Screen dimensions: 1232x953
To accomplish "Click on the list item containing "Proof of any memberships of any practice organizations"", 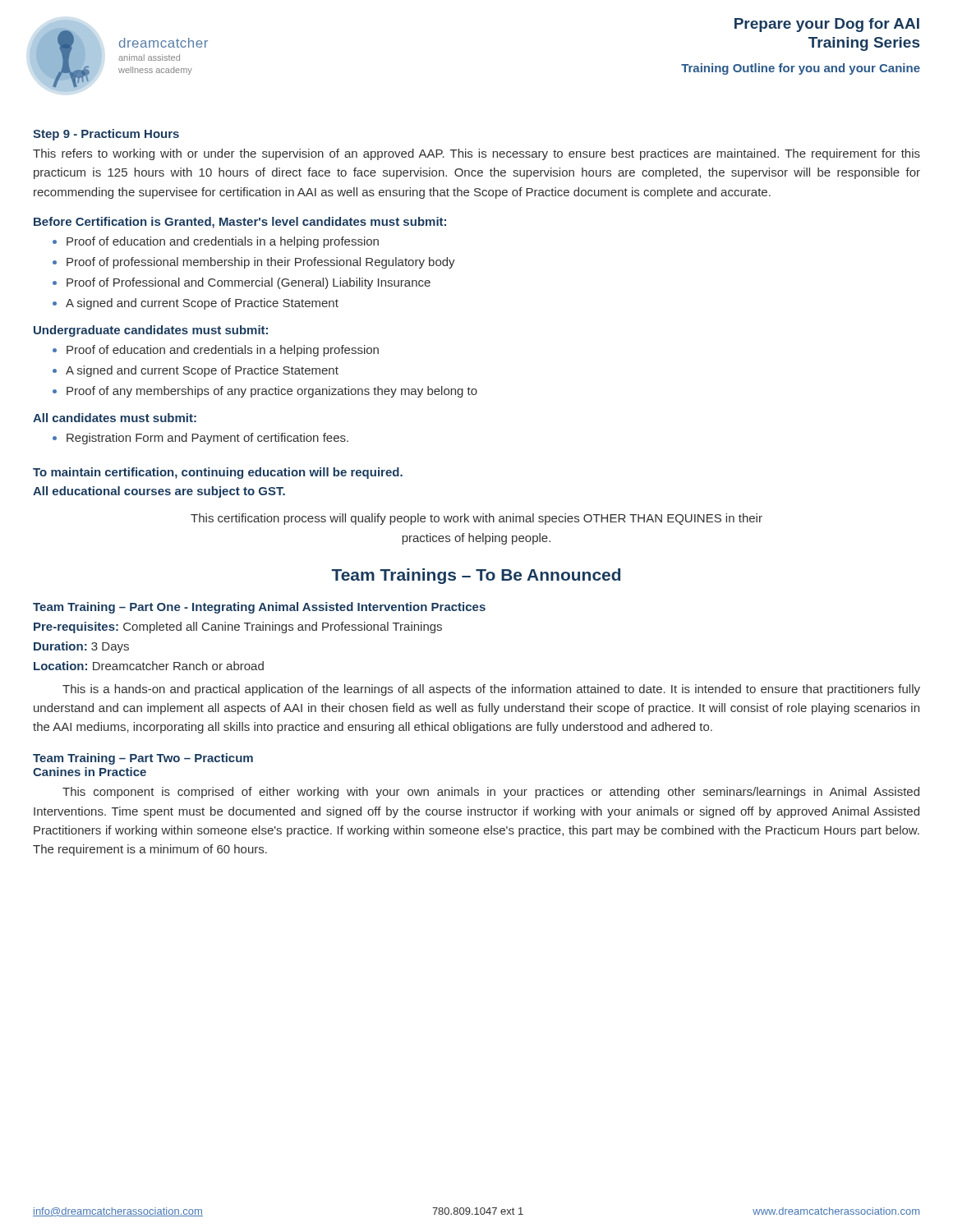I will click(272, 390).
